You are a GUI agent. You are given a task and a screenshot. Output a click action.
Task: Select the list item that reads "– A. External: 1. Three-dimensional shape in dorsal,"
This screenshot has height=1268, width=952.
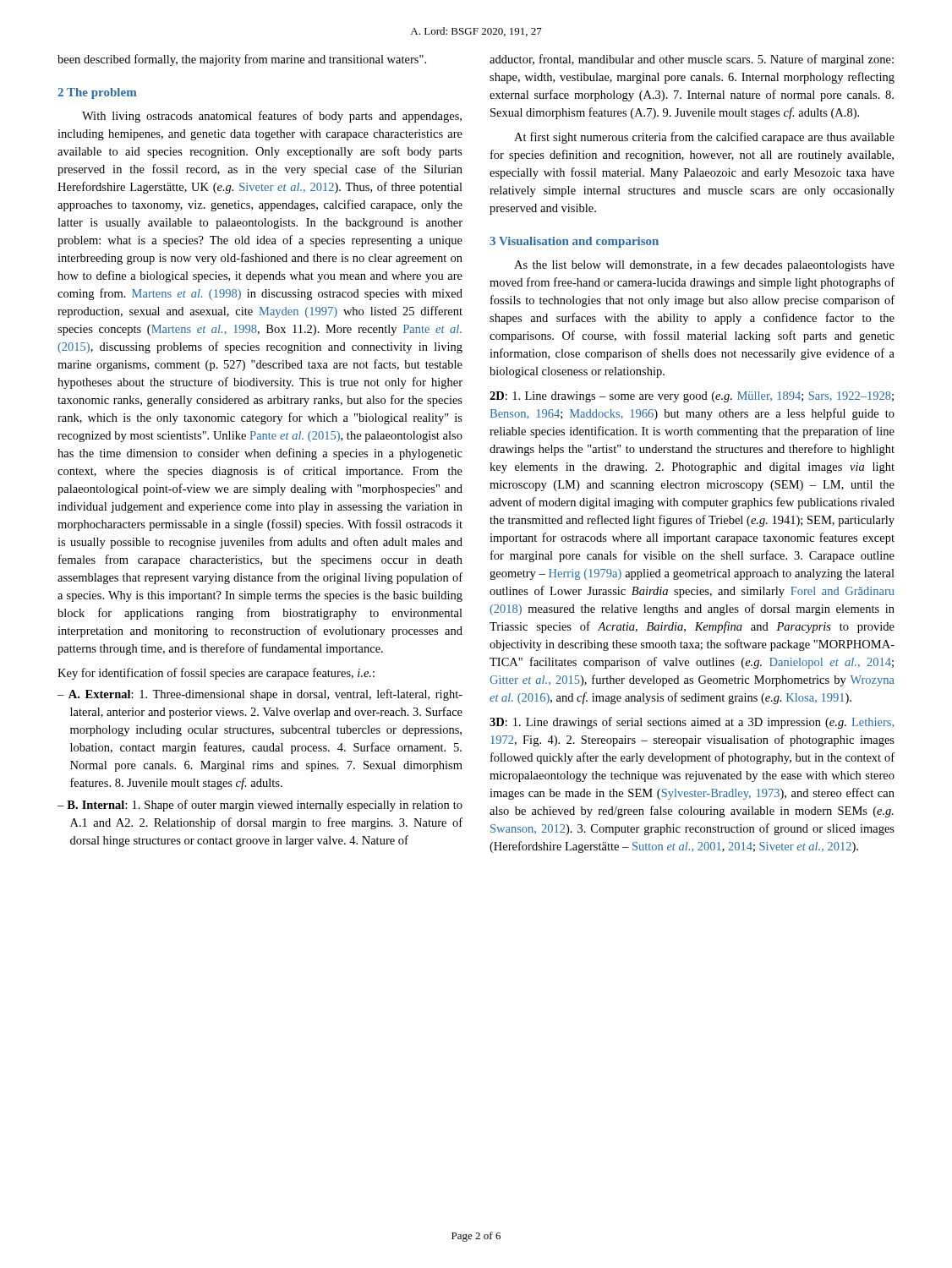point(260,739)
